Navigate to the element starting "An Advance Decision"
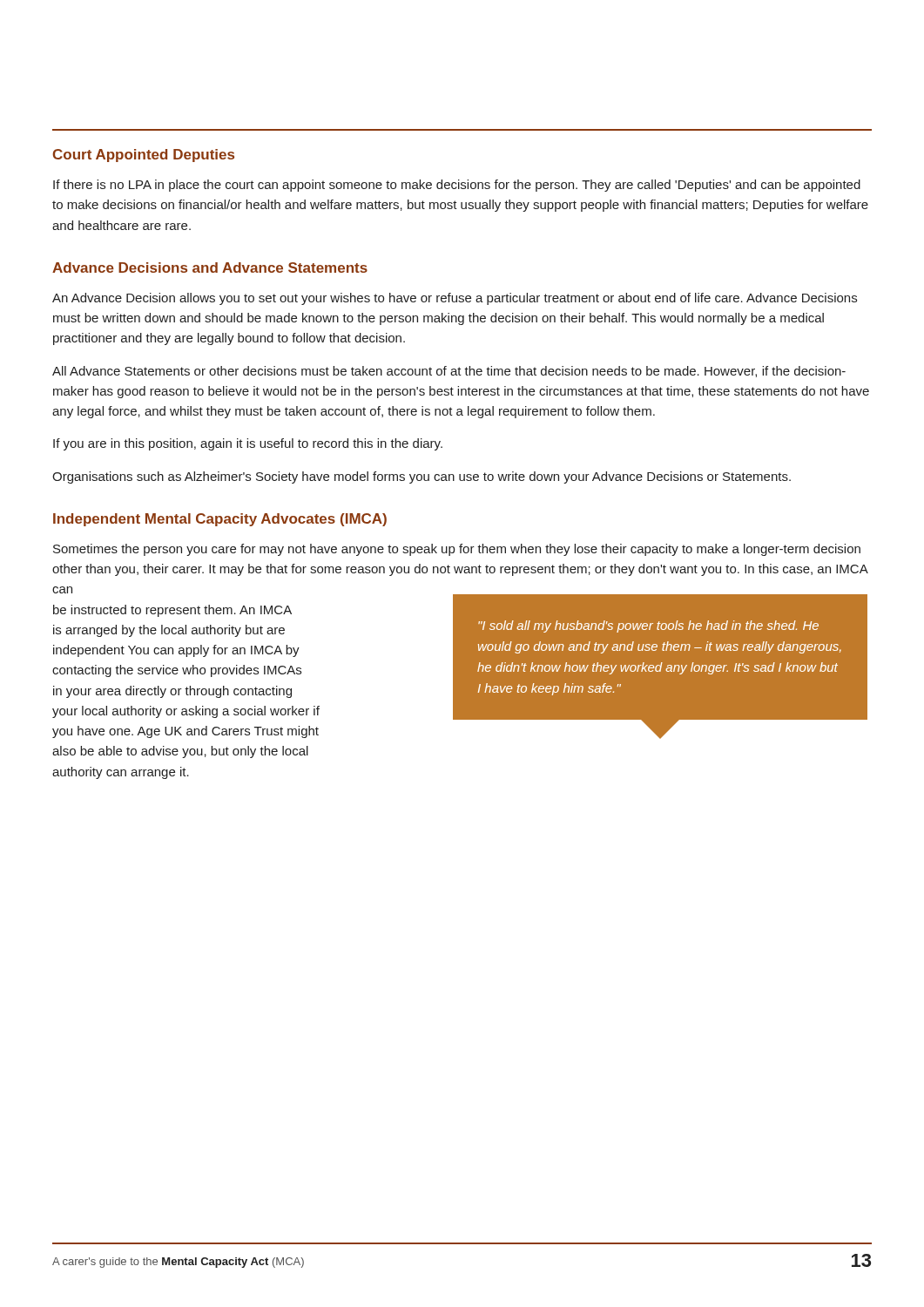The height and width of the screenshot is (1307, 924). coord(455,318)
